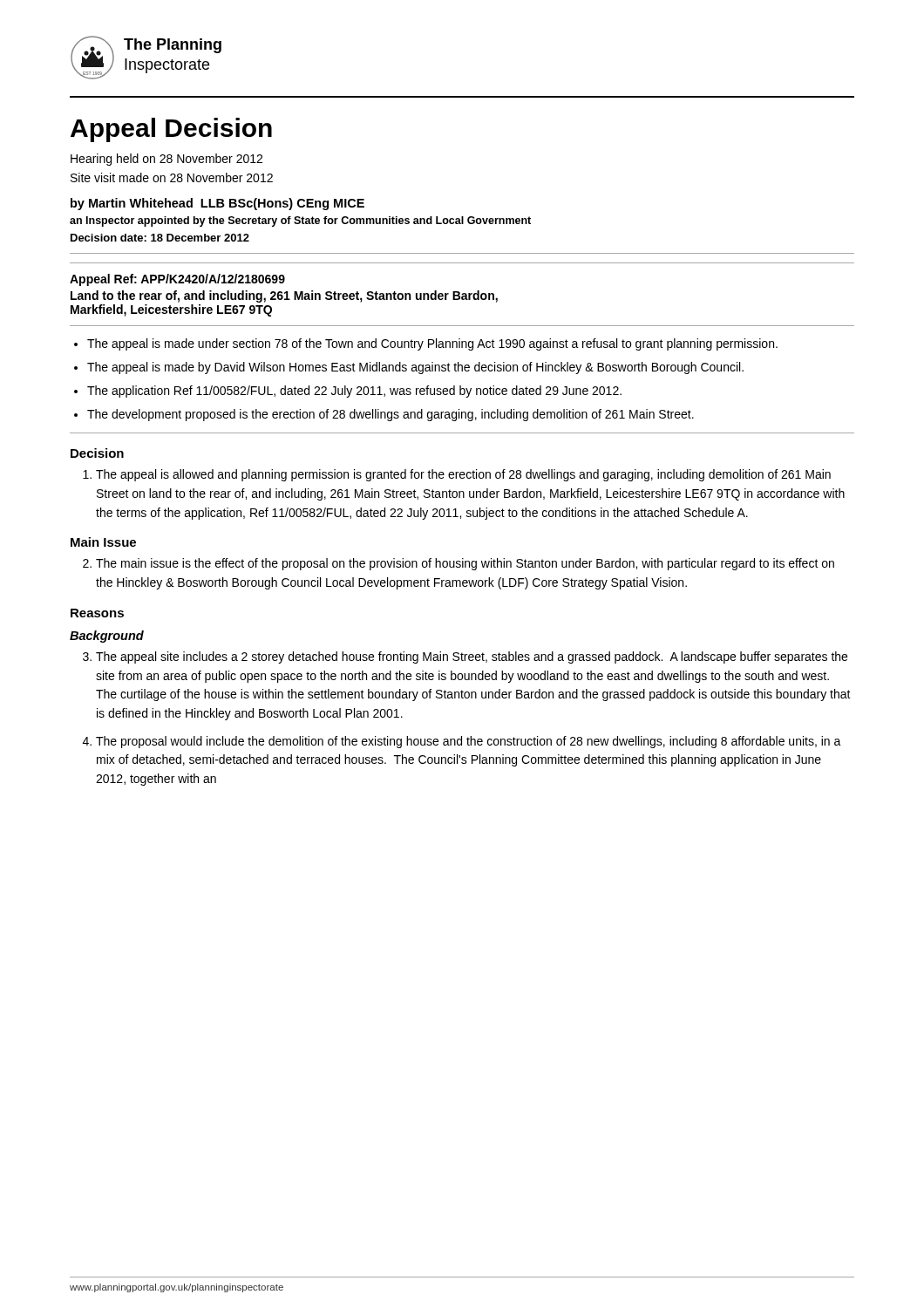Locate the text starting "The appeal is made by David Wilson Homes"
This screenshot has height=1308, width=924.
click(416, 367)
